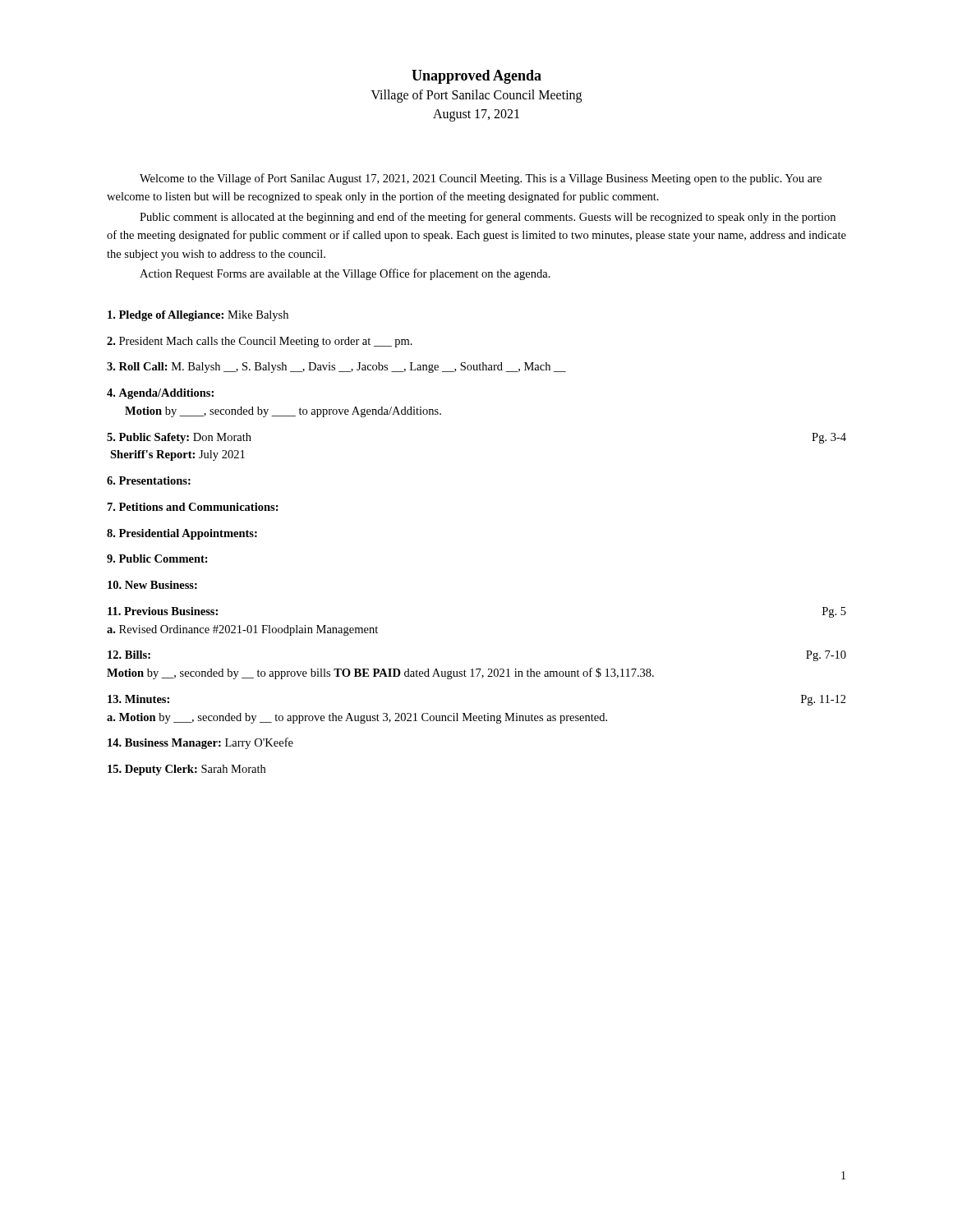
Task: Click on the list item that reads "11. Previous Business: a. Revised Ordinance #2021-01 Floodplain"
Action: (x=146, y=612)
